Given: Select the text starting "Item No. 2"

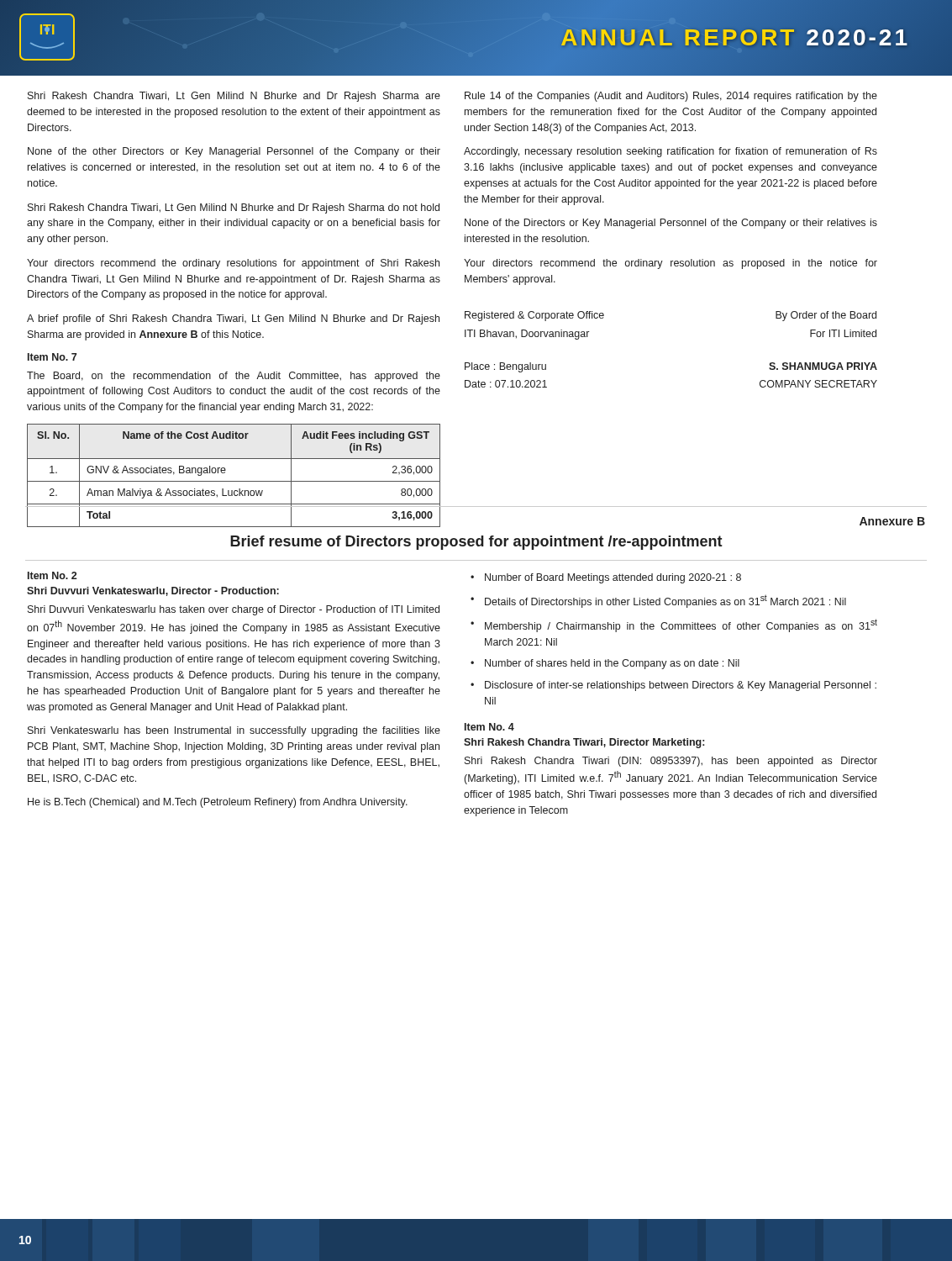Looking at the screenshot, I should (52, 576).
